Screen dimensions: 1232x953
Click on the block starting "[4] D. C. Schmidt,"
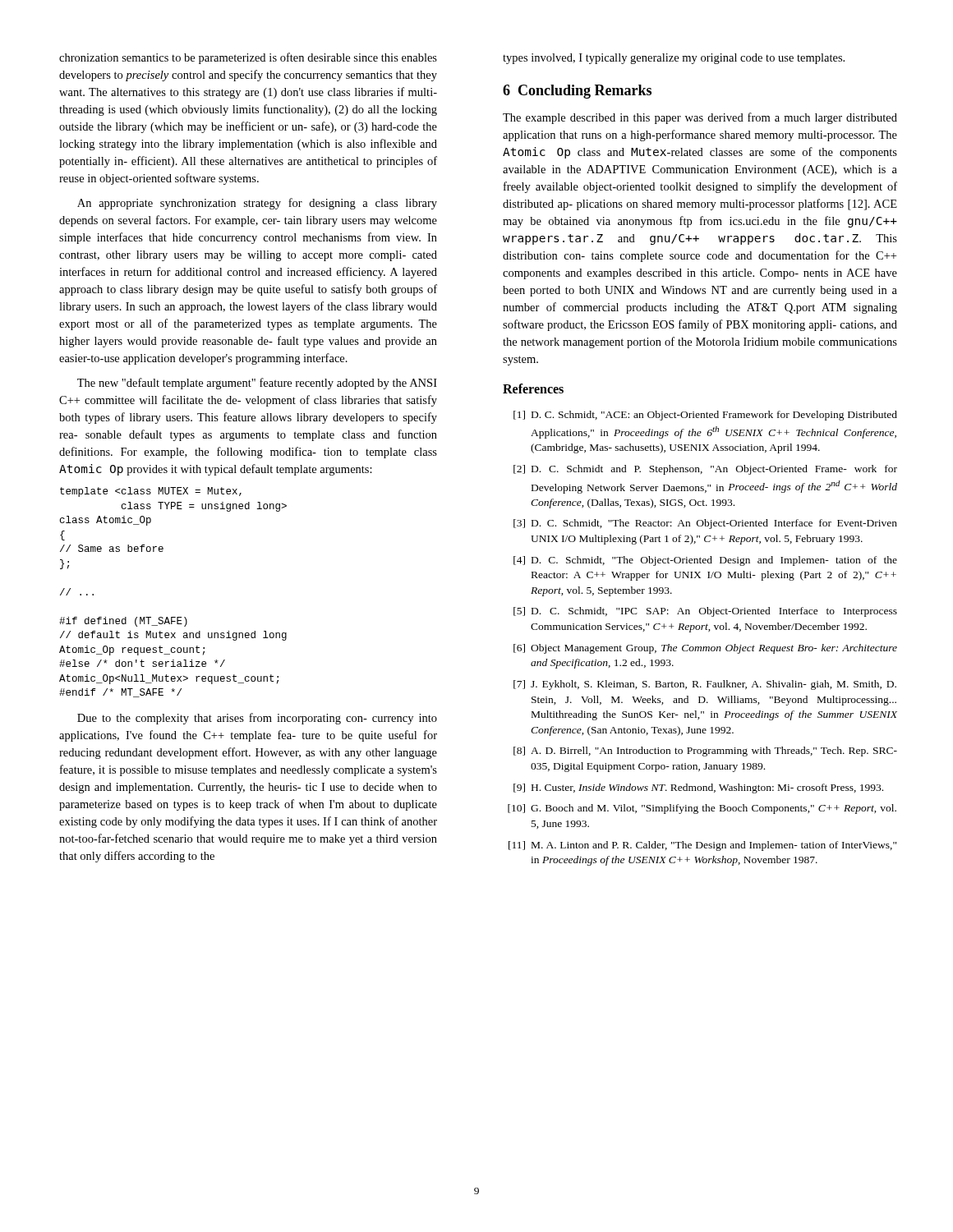pyautogui.click(x=700, y=575)
